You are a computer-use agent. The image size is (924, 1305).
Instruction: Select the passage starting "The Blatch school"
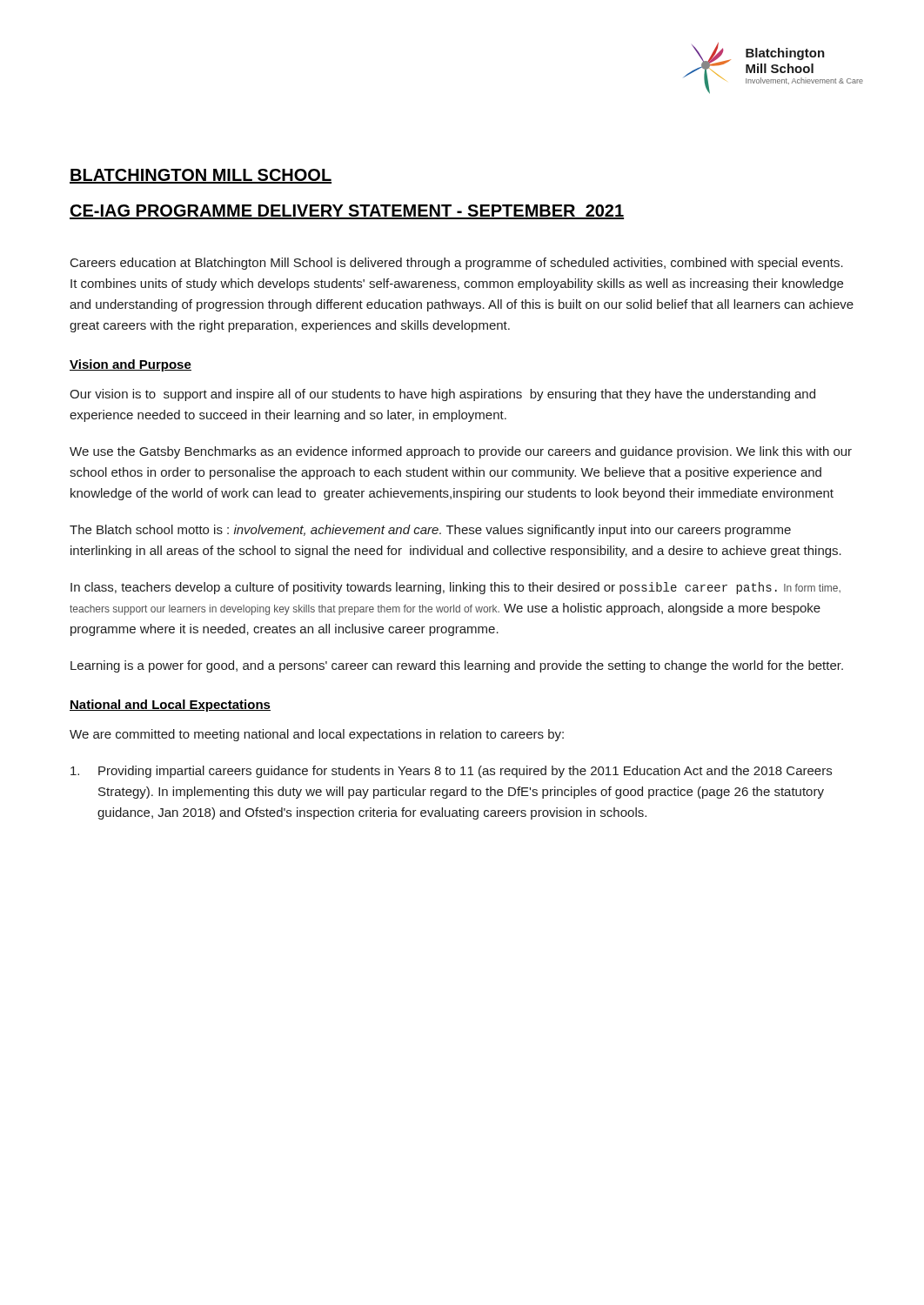click(x=456, y=540)
